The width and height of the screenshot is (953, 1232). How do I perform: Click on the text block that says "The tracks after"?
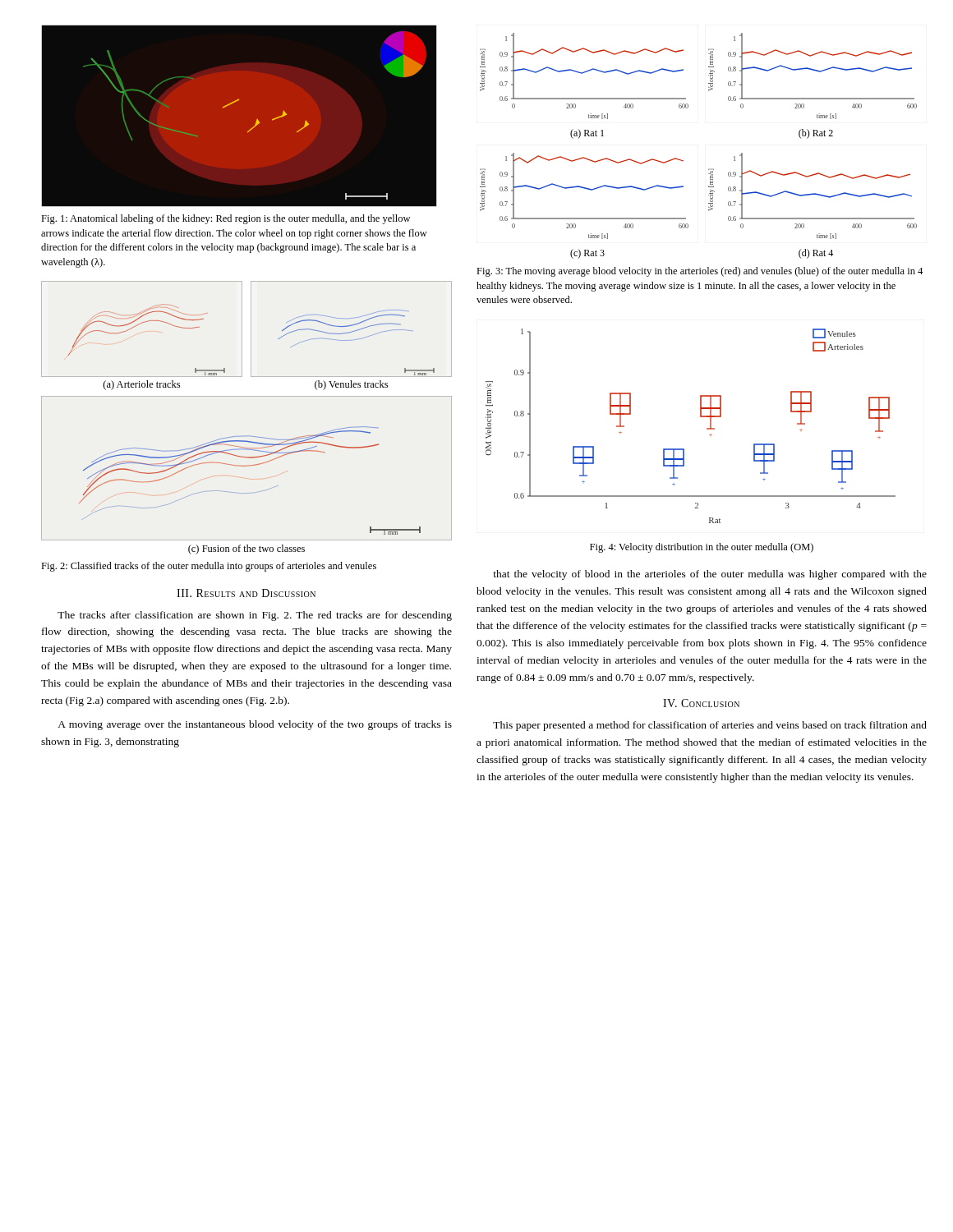[x=246, y=657]
